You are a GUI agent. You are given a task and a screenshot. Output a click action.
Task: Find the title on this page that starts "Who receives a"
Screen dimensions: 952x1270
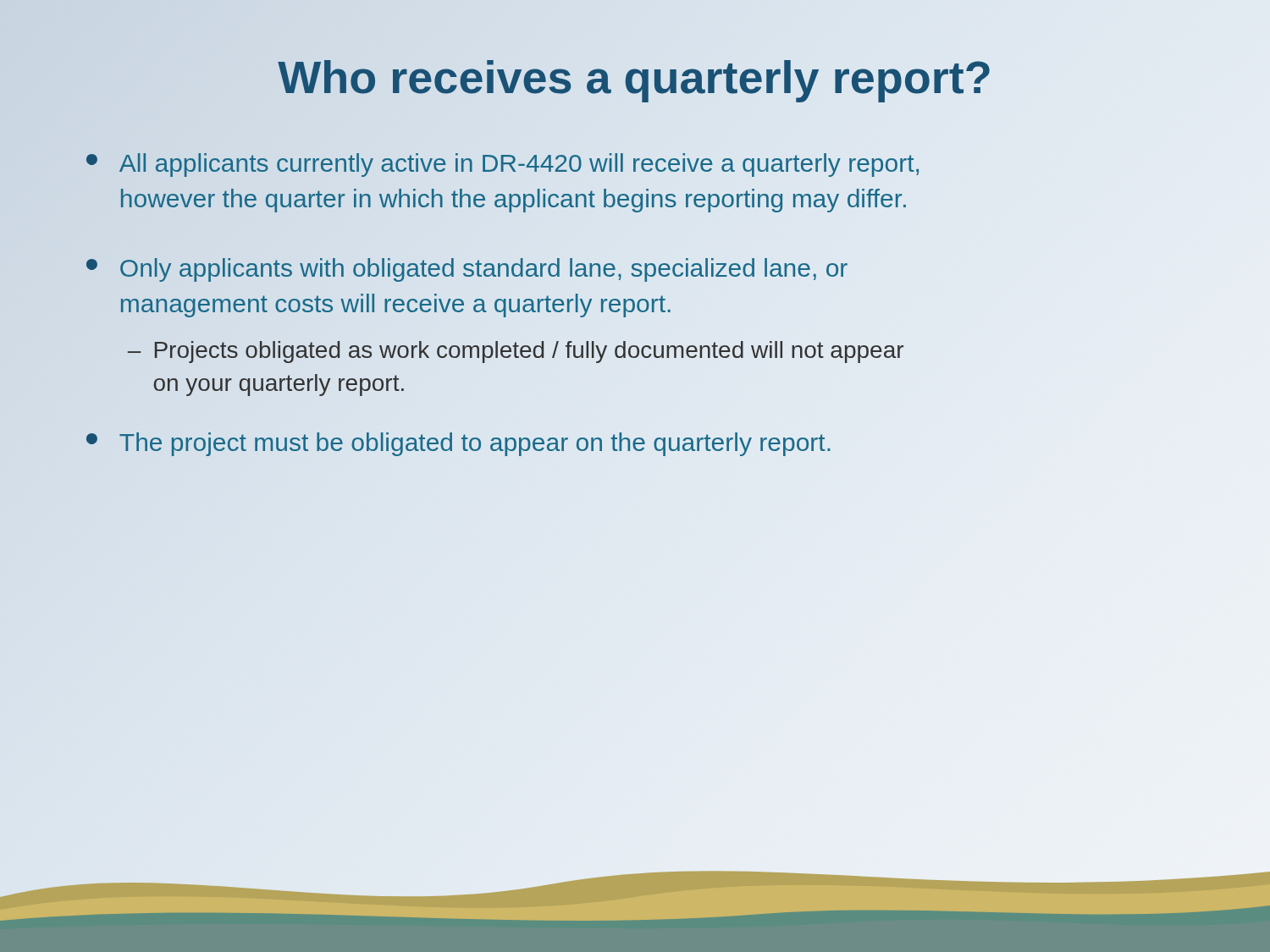point(635,77)
